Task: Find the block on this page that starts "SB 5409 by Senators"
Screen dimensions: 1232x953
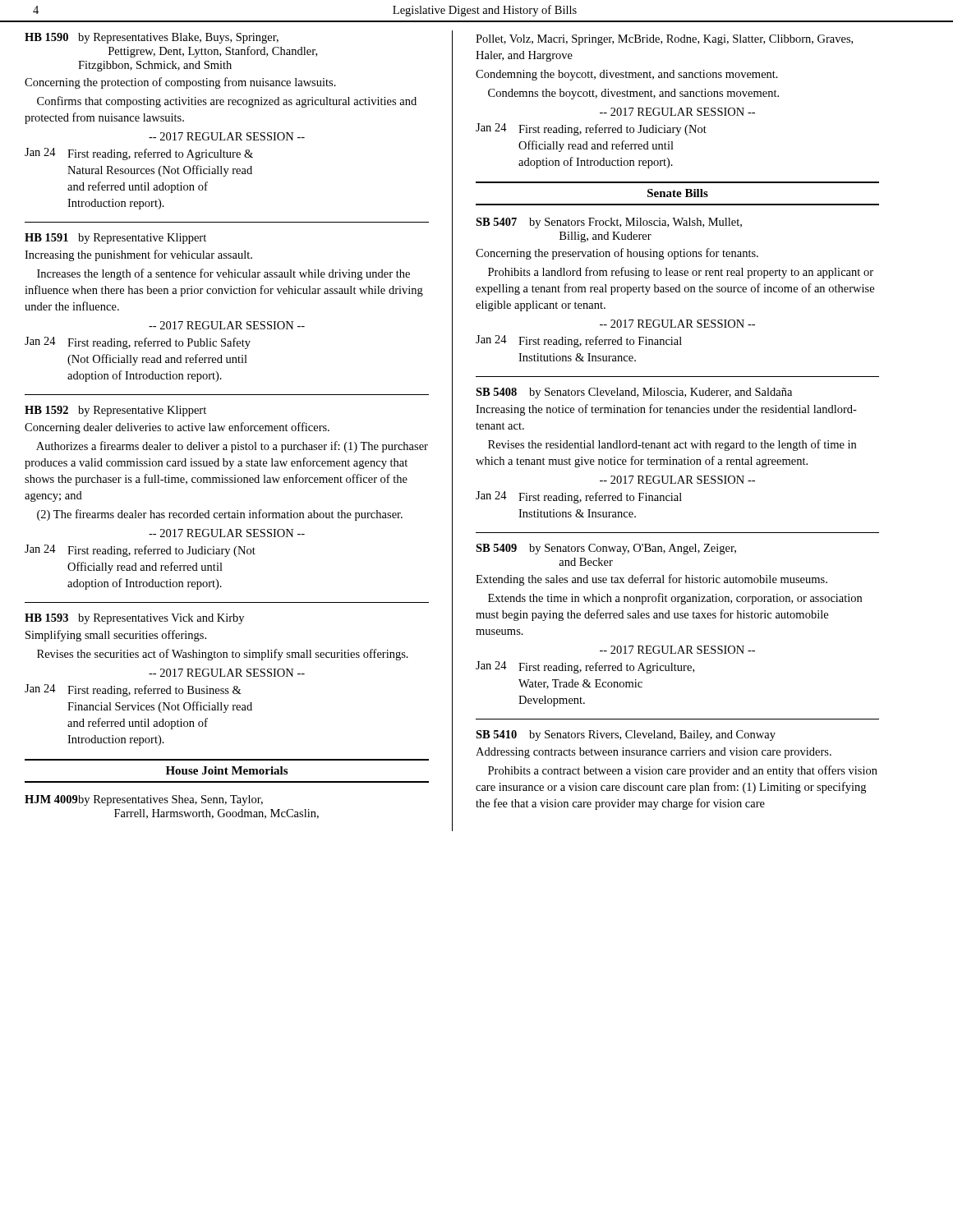Action: [677, 625]
